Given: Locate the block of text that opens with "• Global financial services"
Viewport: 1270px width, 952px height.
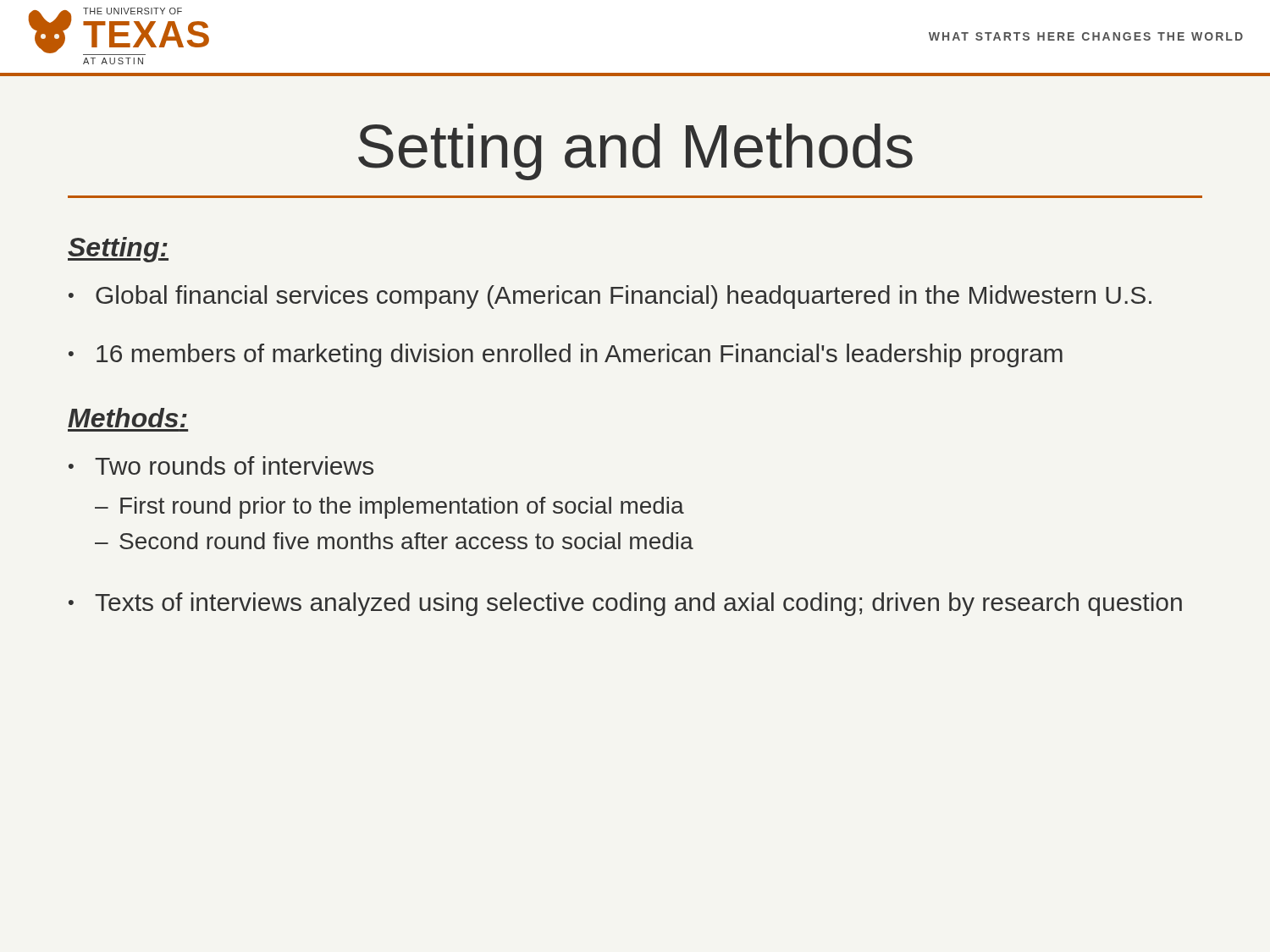Looking at the screenshot, I should coord(611,296).
